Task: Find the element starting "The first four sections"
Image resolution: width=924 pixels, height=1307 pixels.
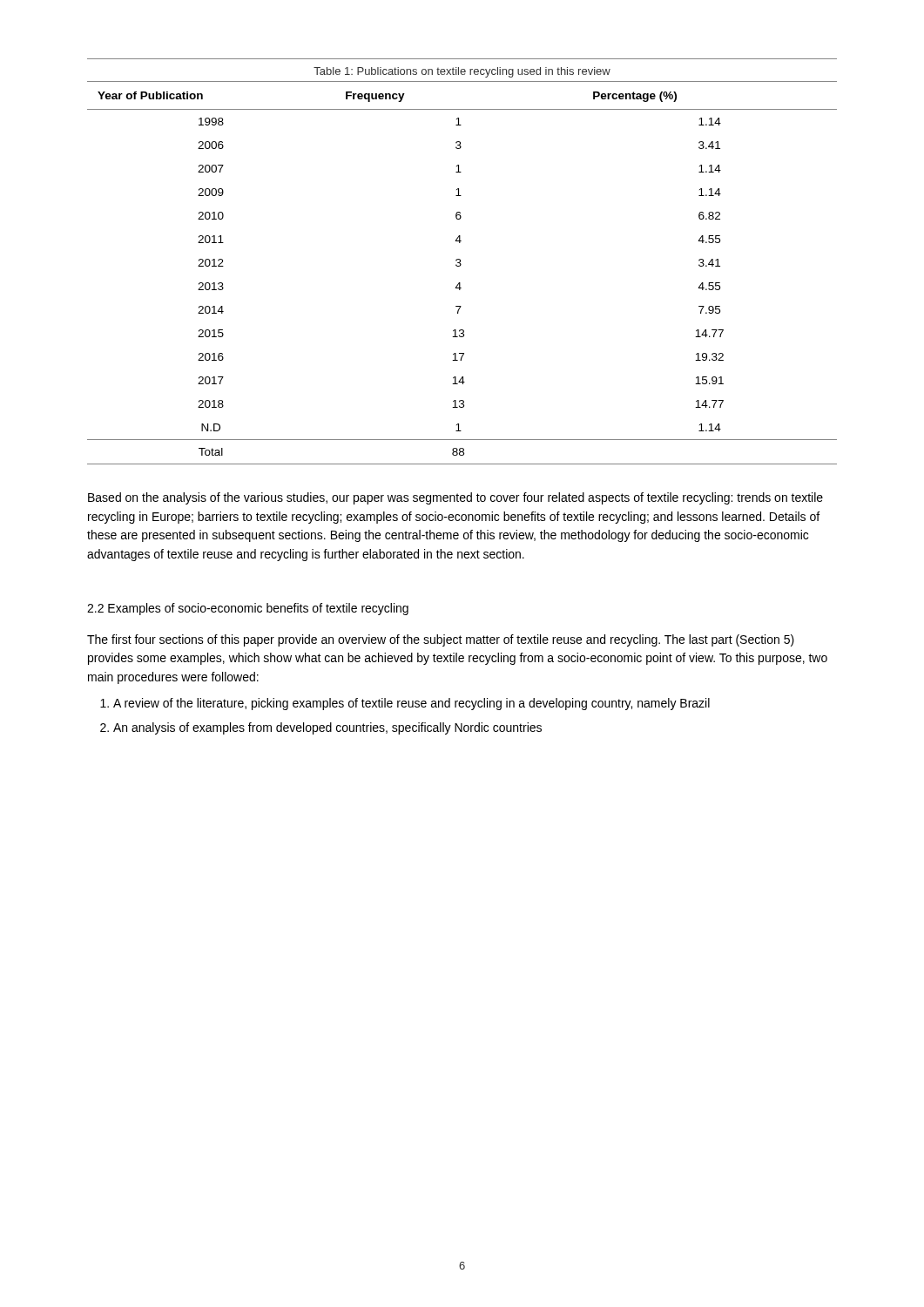Action: pos(457,658)
